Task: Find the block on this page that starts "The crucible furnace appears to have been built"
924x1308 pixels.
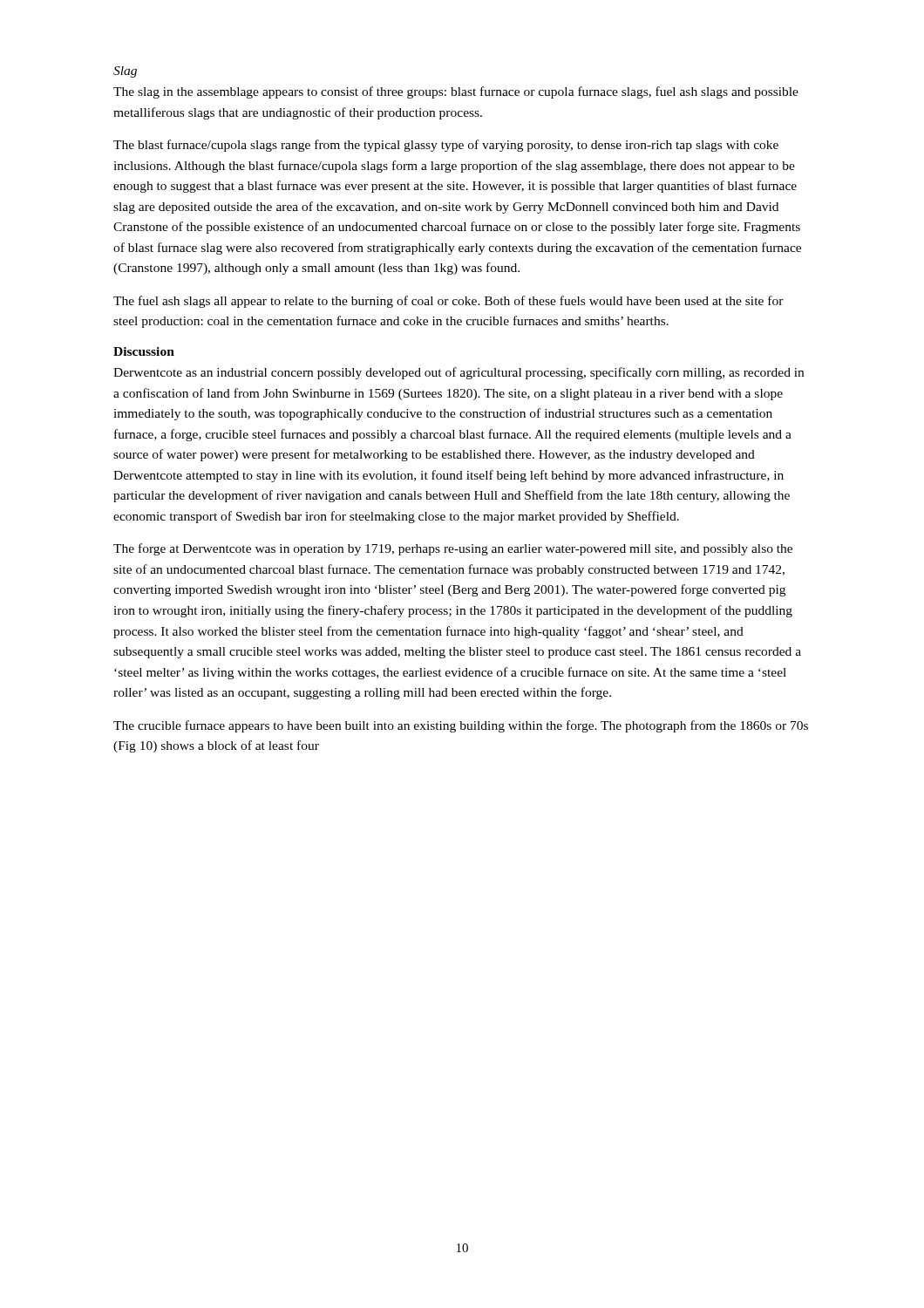Action: (x=462, y=735)
